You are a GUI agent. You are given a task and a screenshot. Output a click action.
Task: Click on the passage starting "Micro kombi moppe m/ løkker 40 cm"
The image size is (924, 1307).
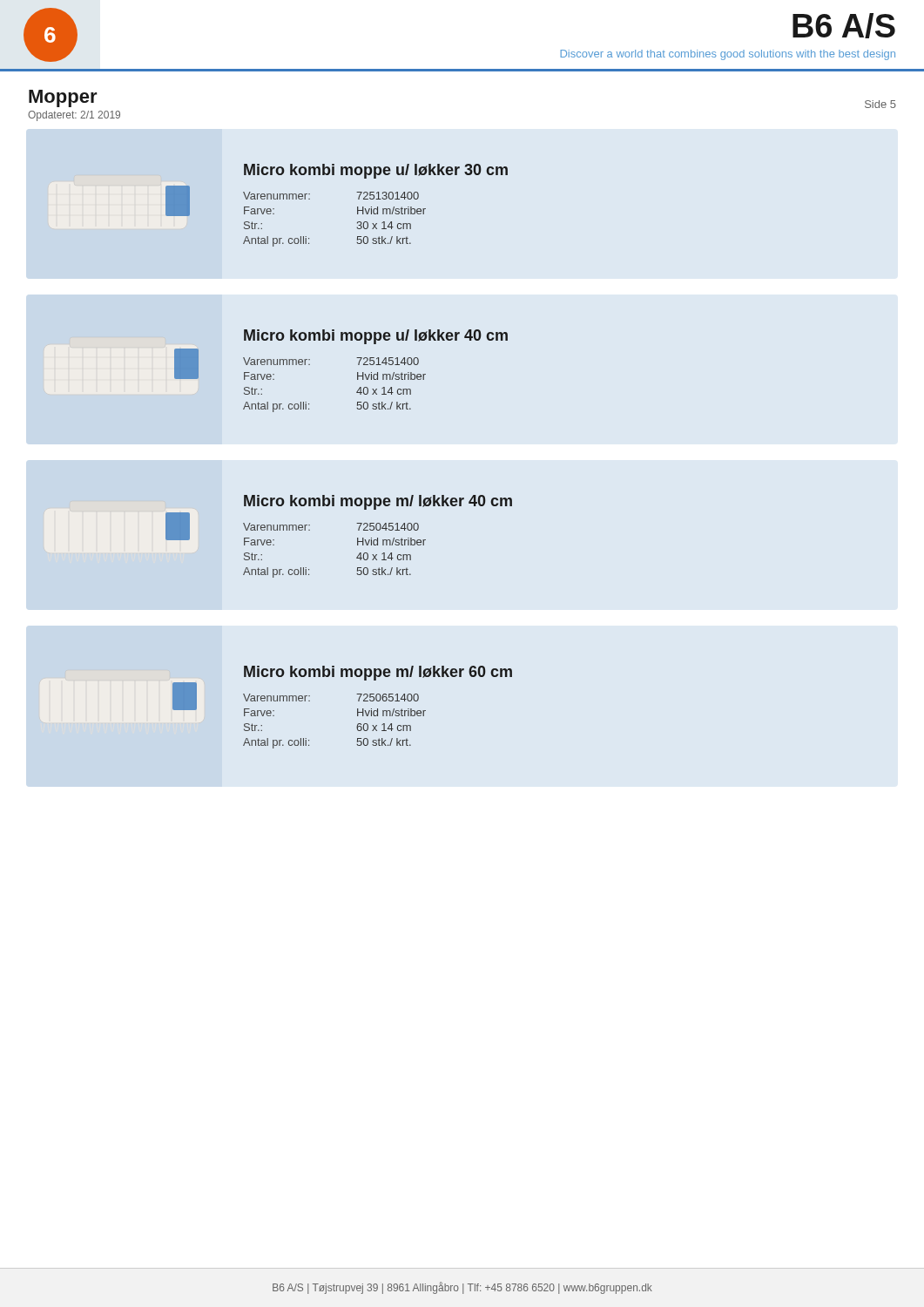[x=378, y=501]
